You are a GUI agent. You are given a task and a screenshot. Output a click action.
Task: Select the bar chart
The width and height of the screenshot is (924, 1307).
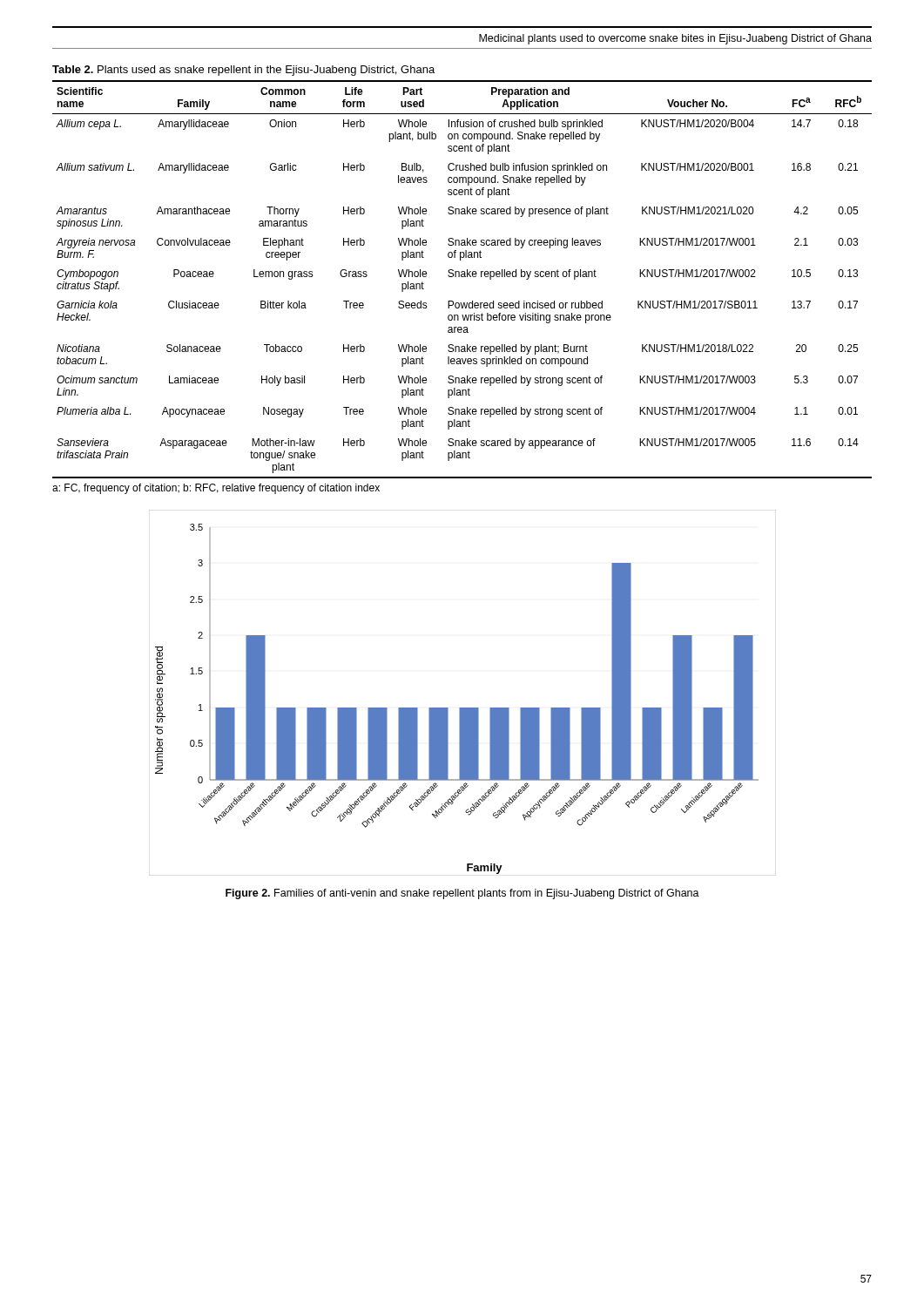[x=462, y=694]
